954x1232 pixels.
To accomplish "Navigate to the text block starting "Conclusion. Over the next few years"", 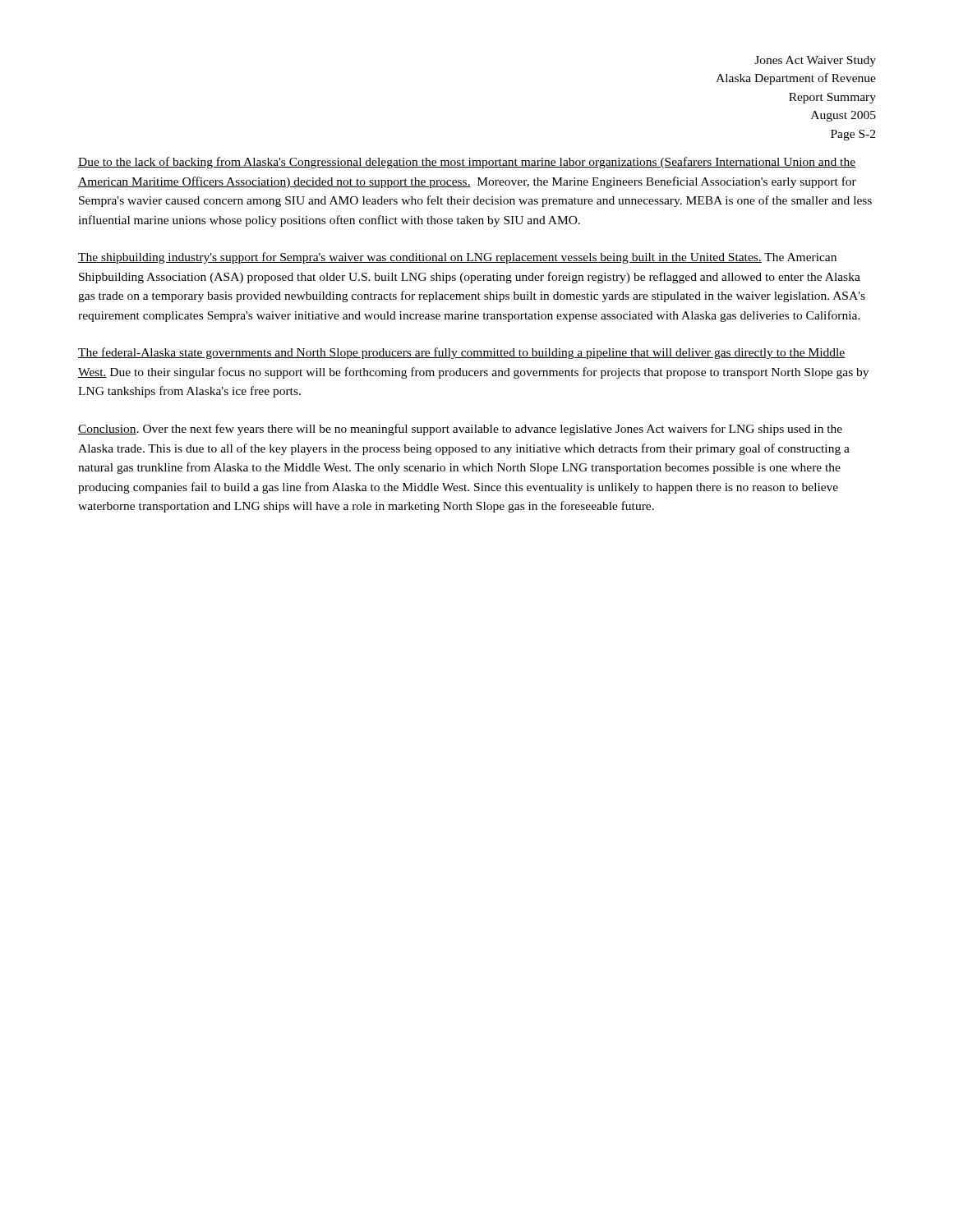I will pyautogui.click(x=464, y=467).
